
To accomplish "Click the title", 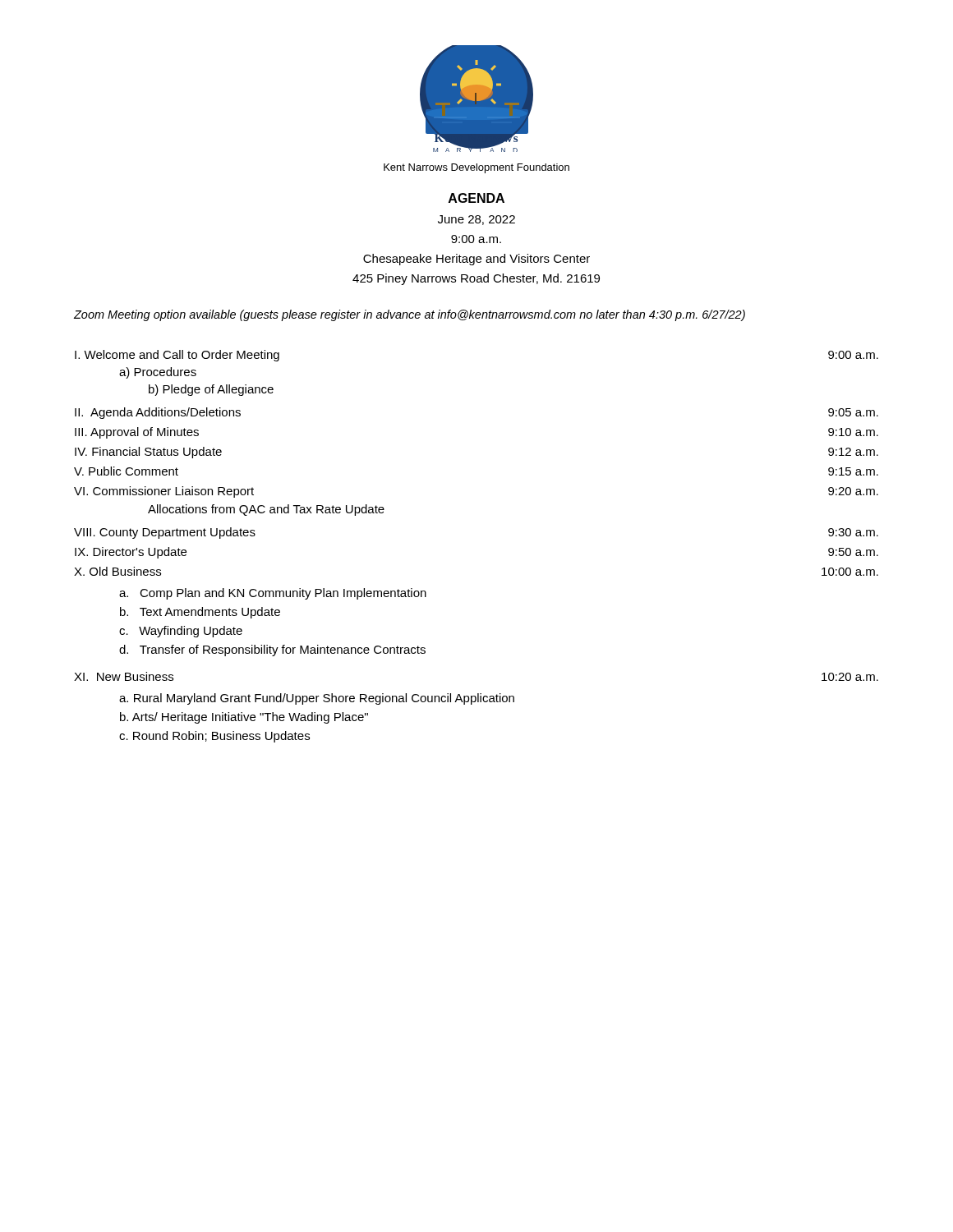I will pos(476,238).
